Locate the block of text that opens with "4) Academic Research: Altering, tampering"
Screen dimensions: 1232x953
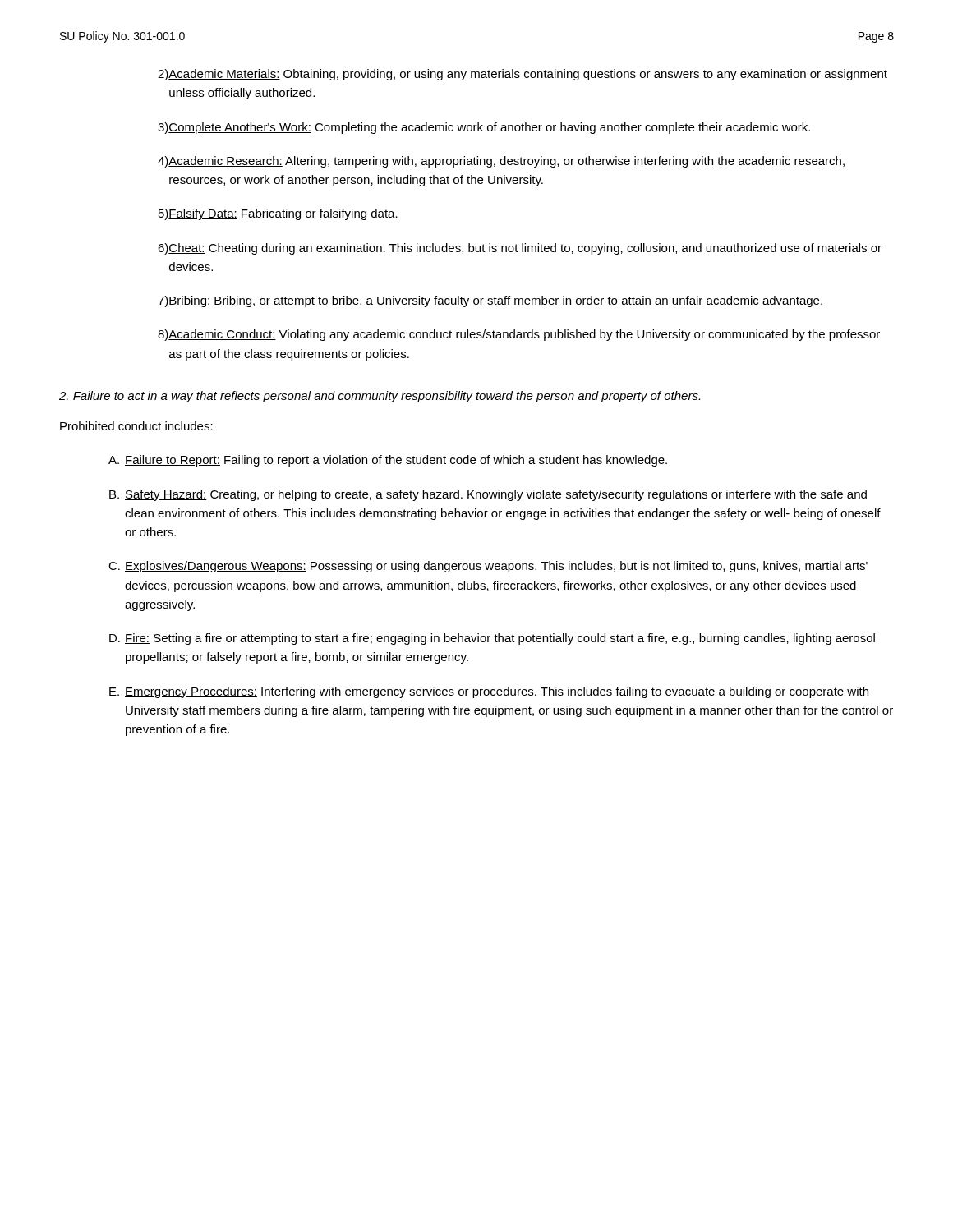pyautogui.click(x=476, y=170)
